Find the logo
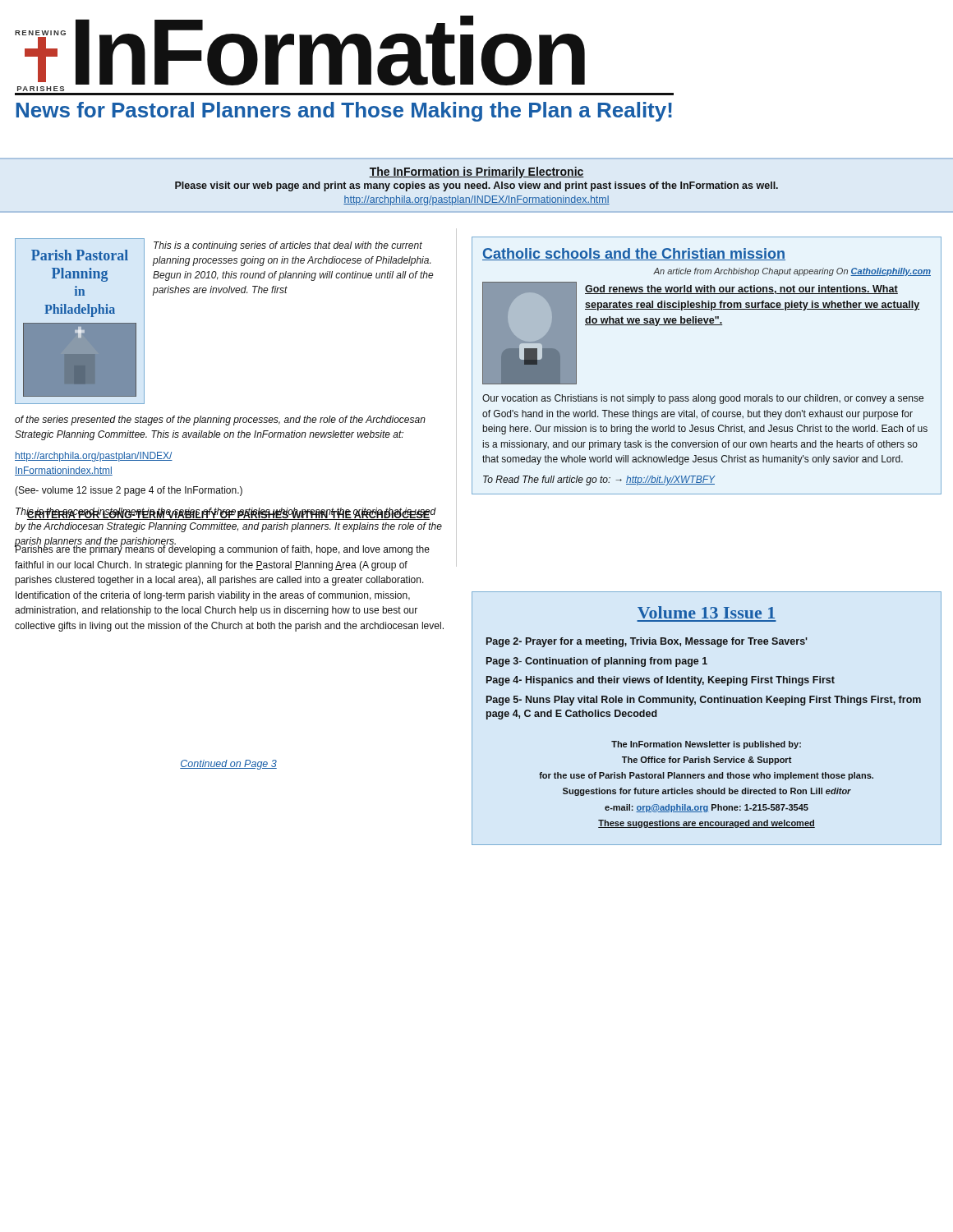 [x=476, y=78]
